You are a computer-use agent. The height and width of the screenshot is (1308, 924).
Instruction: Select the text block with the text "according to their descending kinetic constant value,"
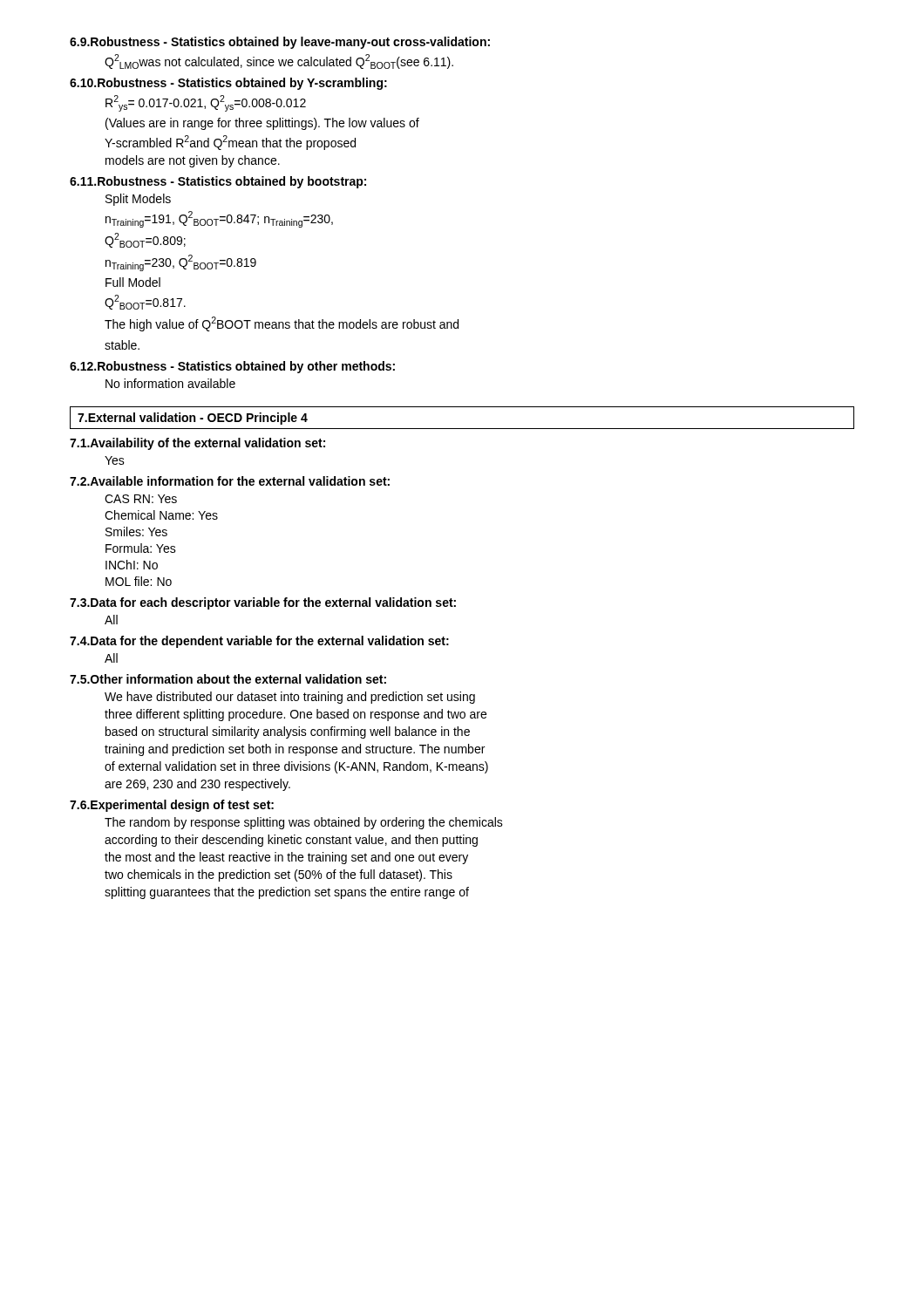pos(292,840)
